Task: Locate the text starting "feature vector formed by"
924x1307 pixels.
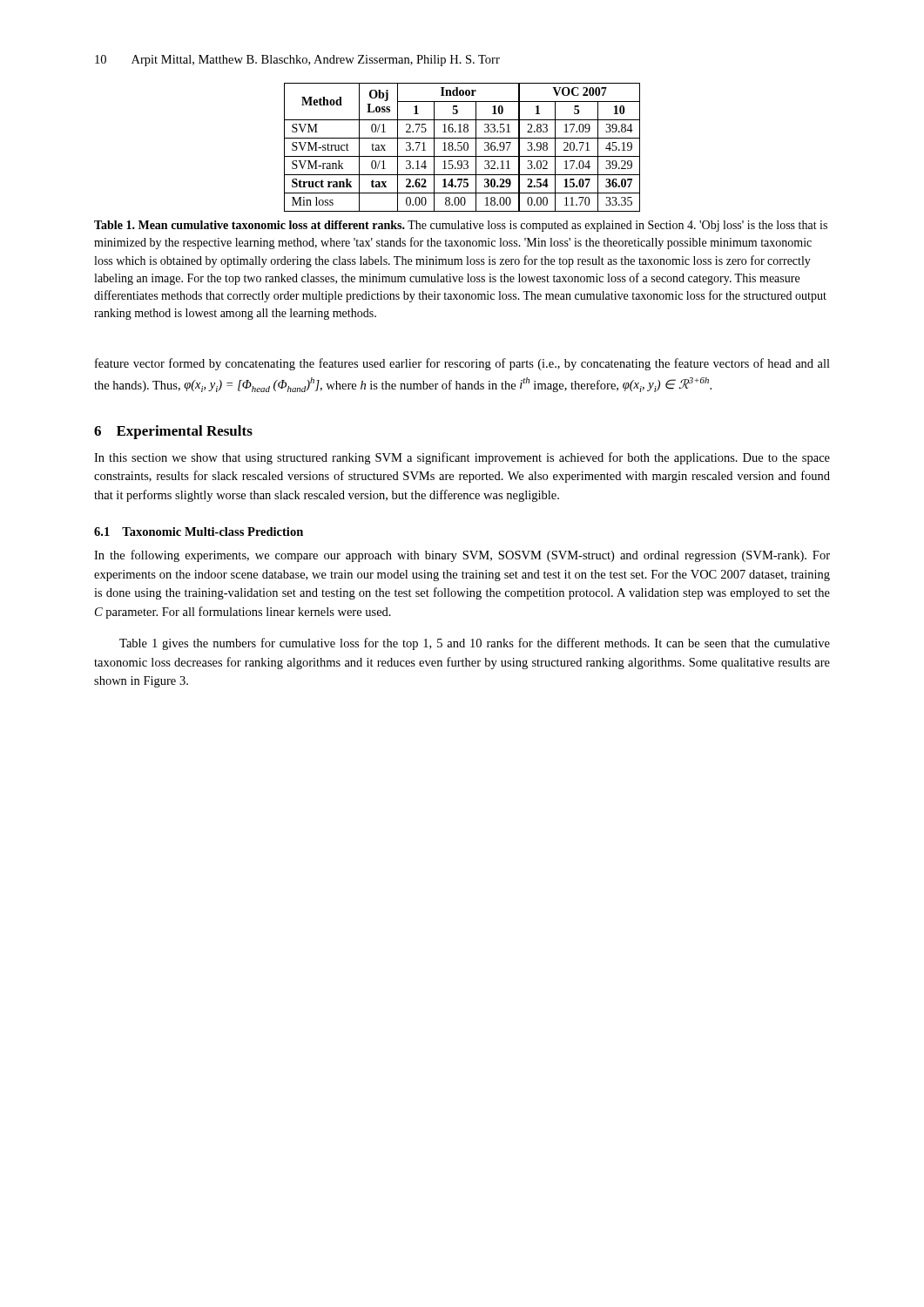Action: tap(462, 375)
